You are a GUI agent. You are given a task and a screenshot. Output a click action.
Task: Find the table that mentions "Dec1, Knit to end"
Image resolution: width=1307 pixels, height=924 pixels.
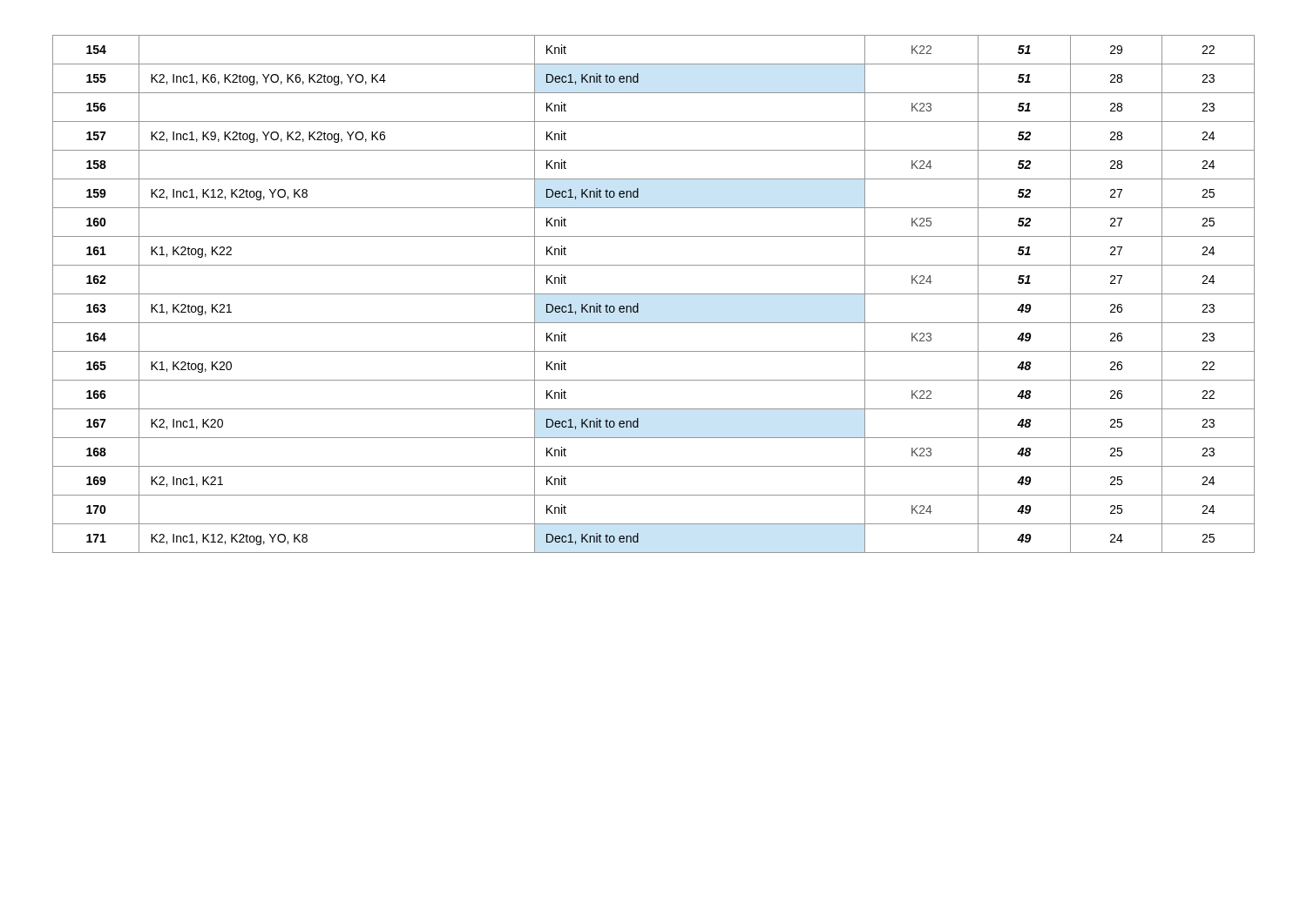[654, 294]
